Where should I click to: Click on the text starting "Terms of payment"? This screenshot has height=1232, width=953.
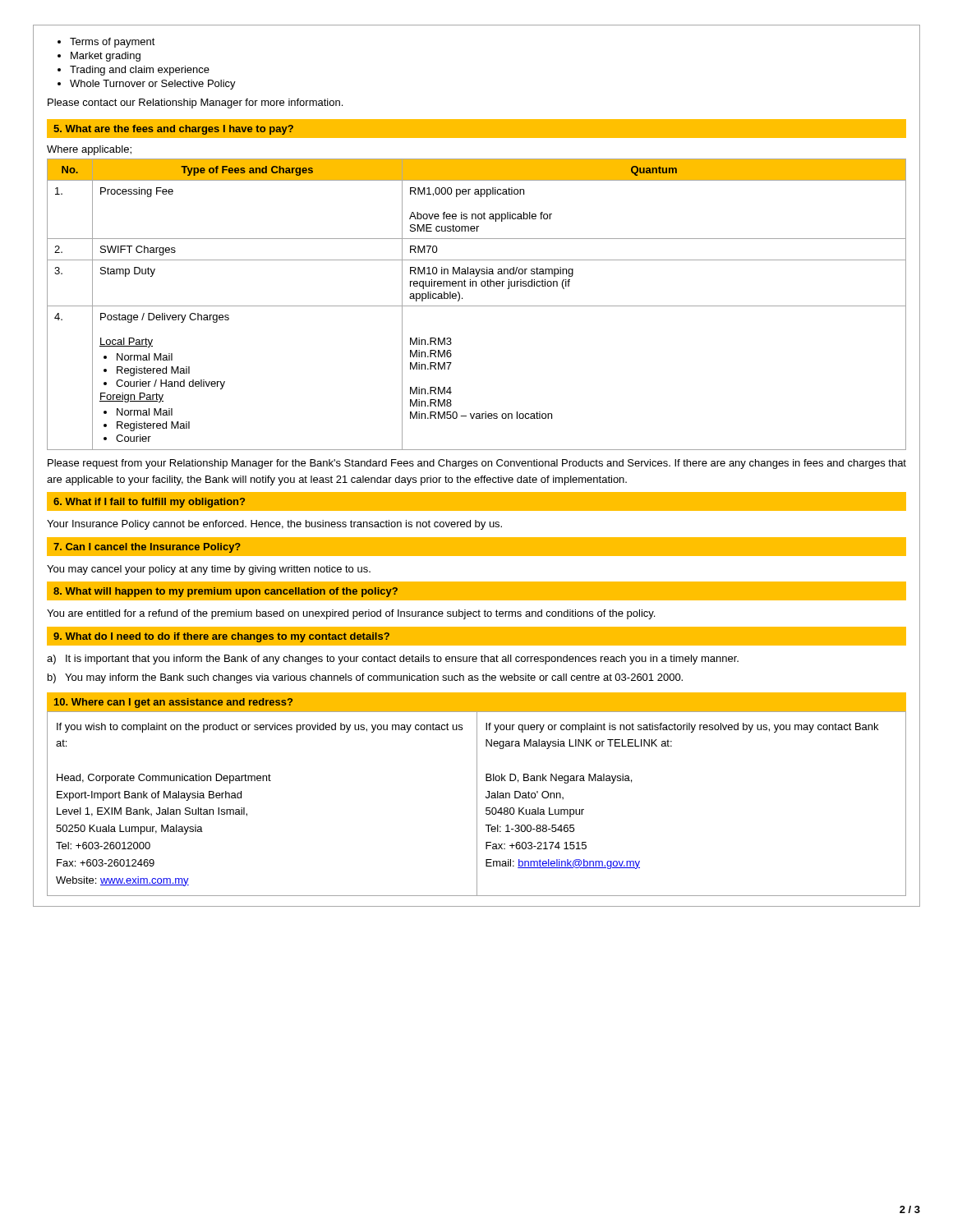pos(106,43)
